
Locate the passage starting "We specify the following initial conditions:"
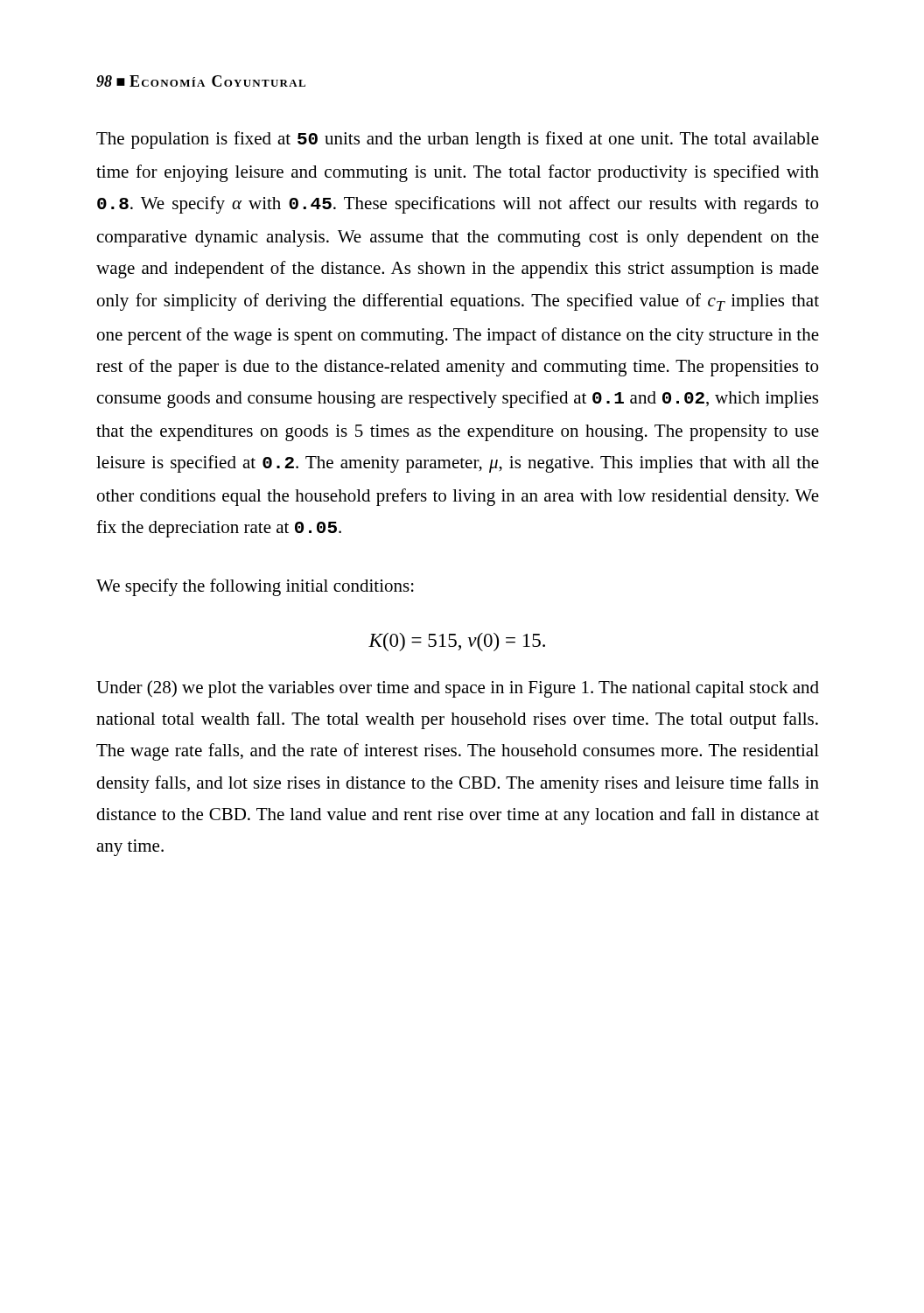click(x=255, y=587)
